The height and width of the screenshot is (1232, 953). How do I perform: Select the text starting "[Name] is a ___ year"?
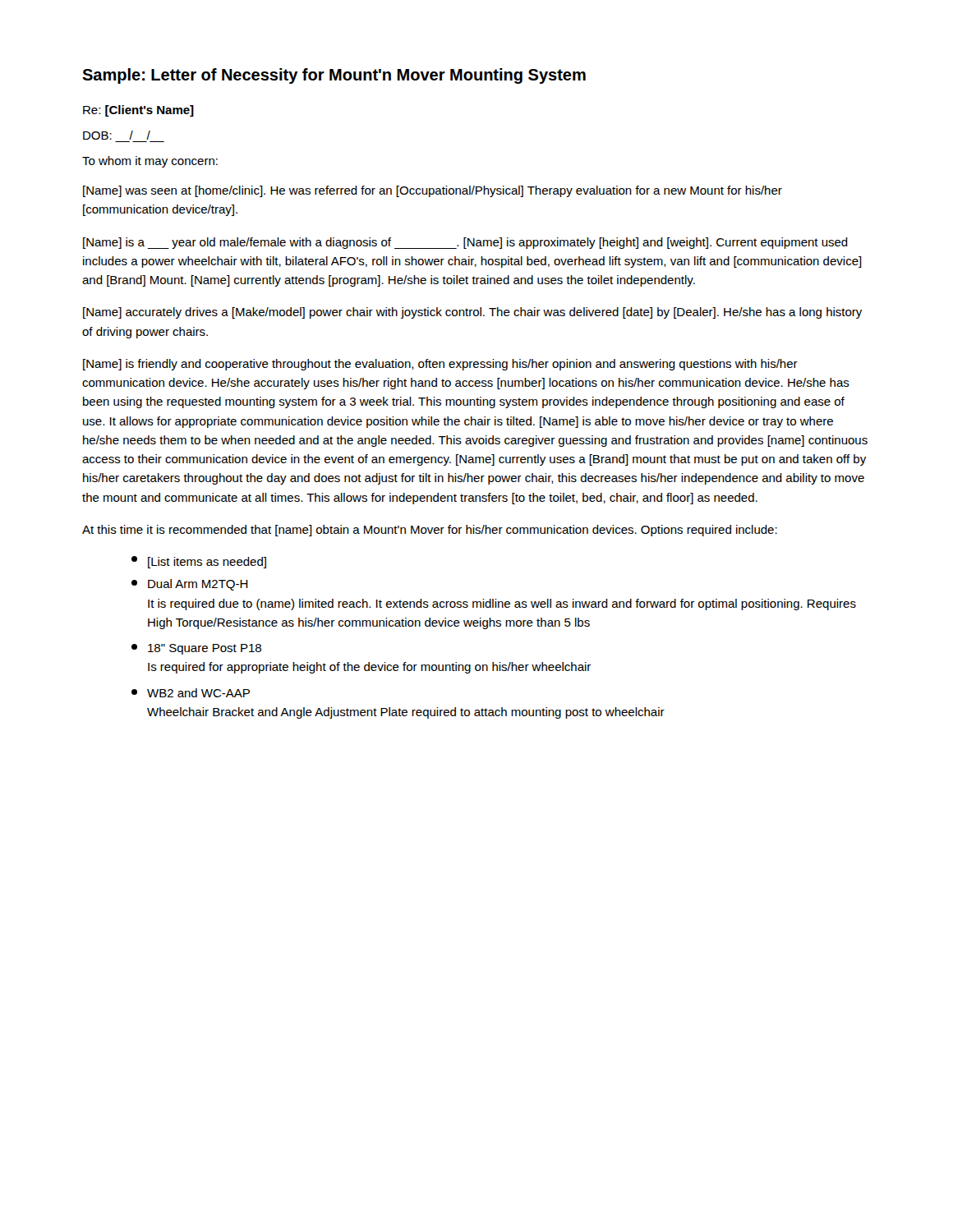pos(472,261)
